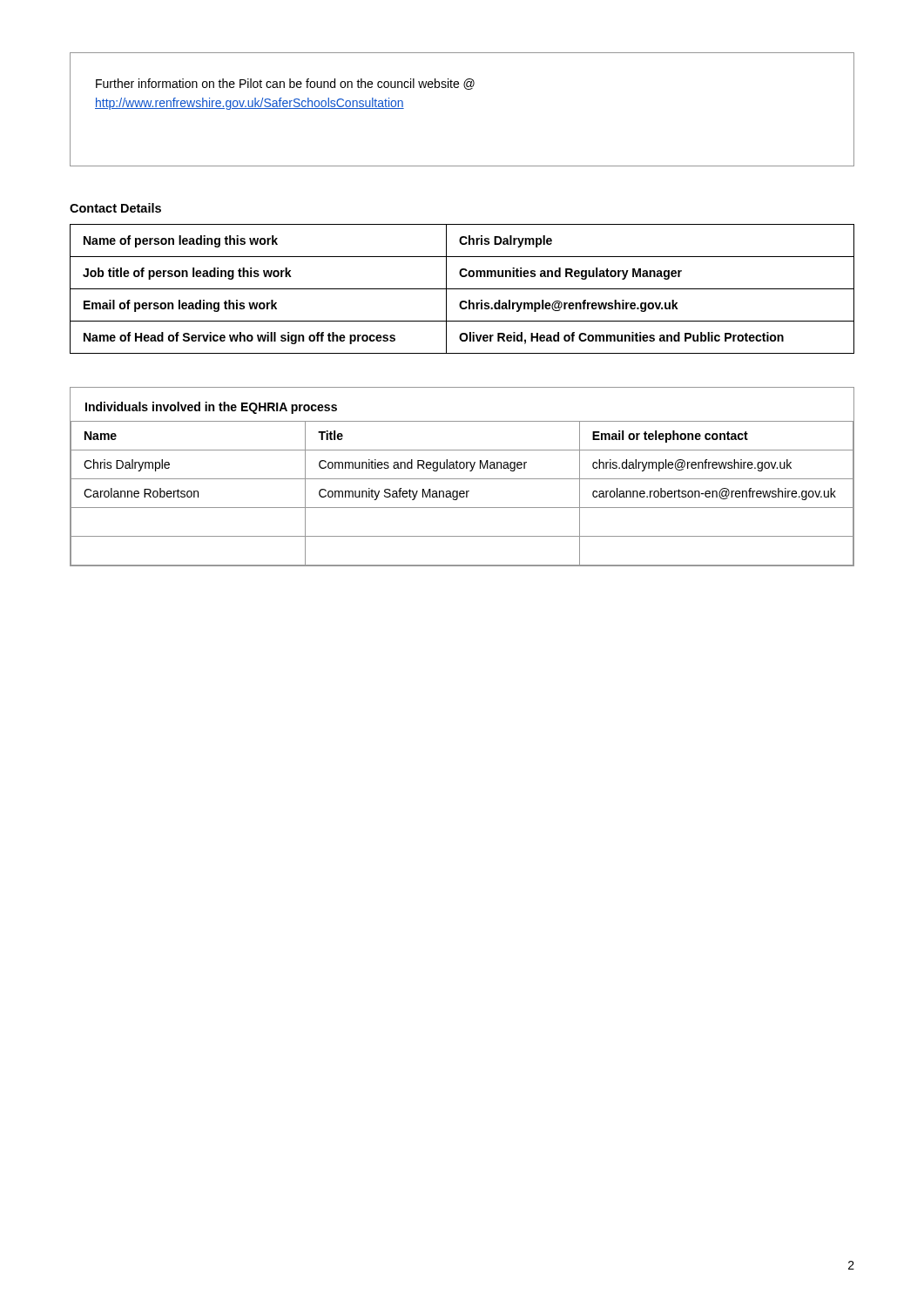
Task: Find the table that mentions "Email or telephone contact"
Action: pyautogui.click(x=462, y=476)
